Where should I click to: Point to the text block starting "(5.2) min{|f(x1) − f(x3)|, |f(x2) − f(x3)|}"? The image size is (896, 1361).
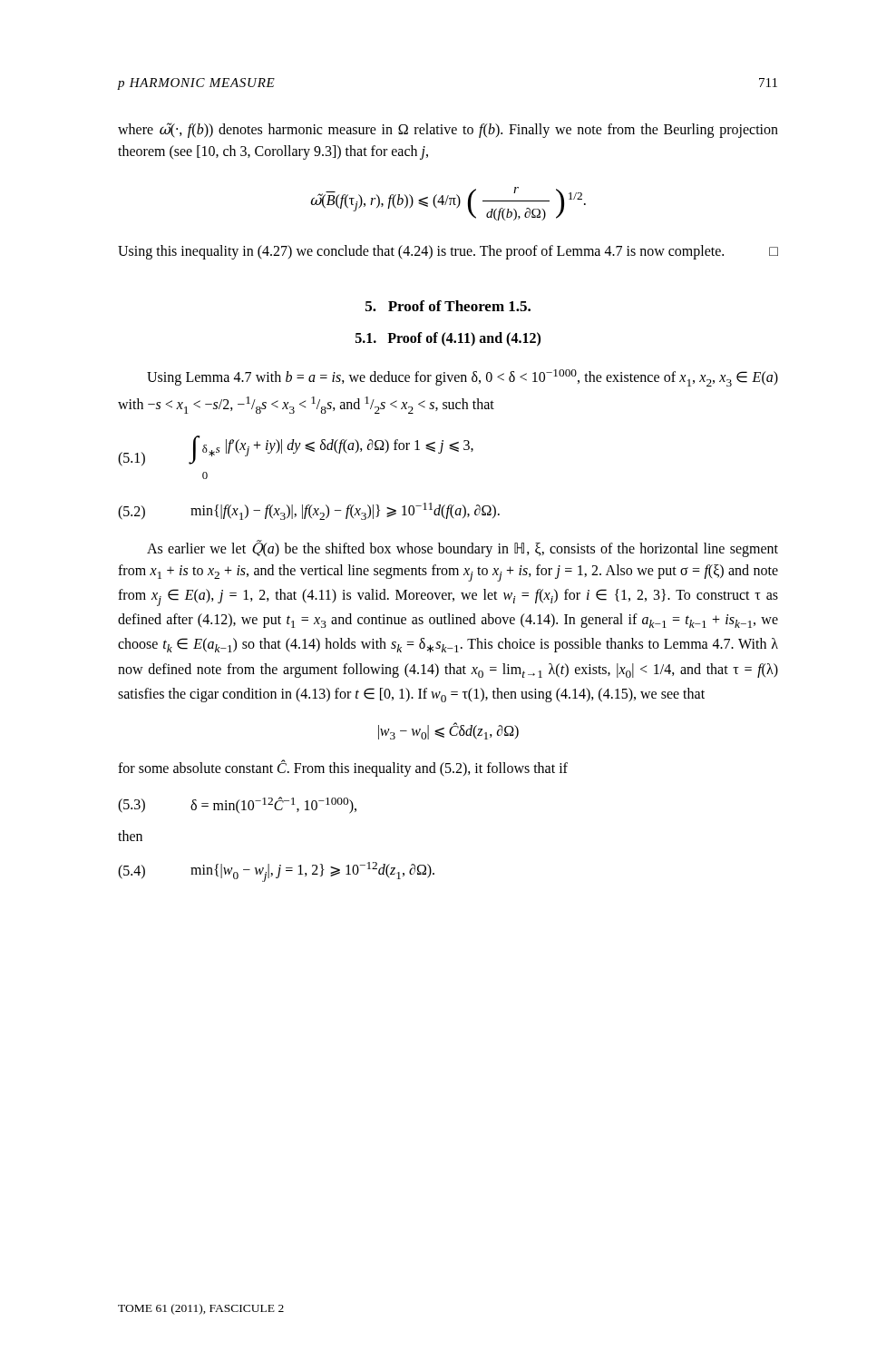(448, 511)
